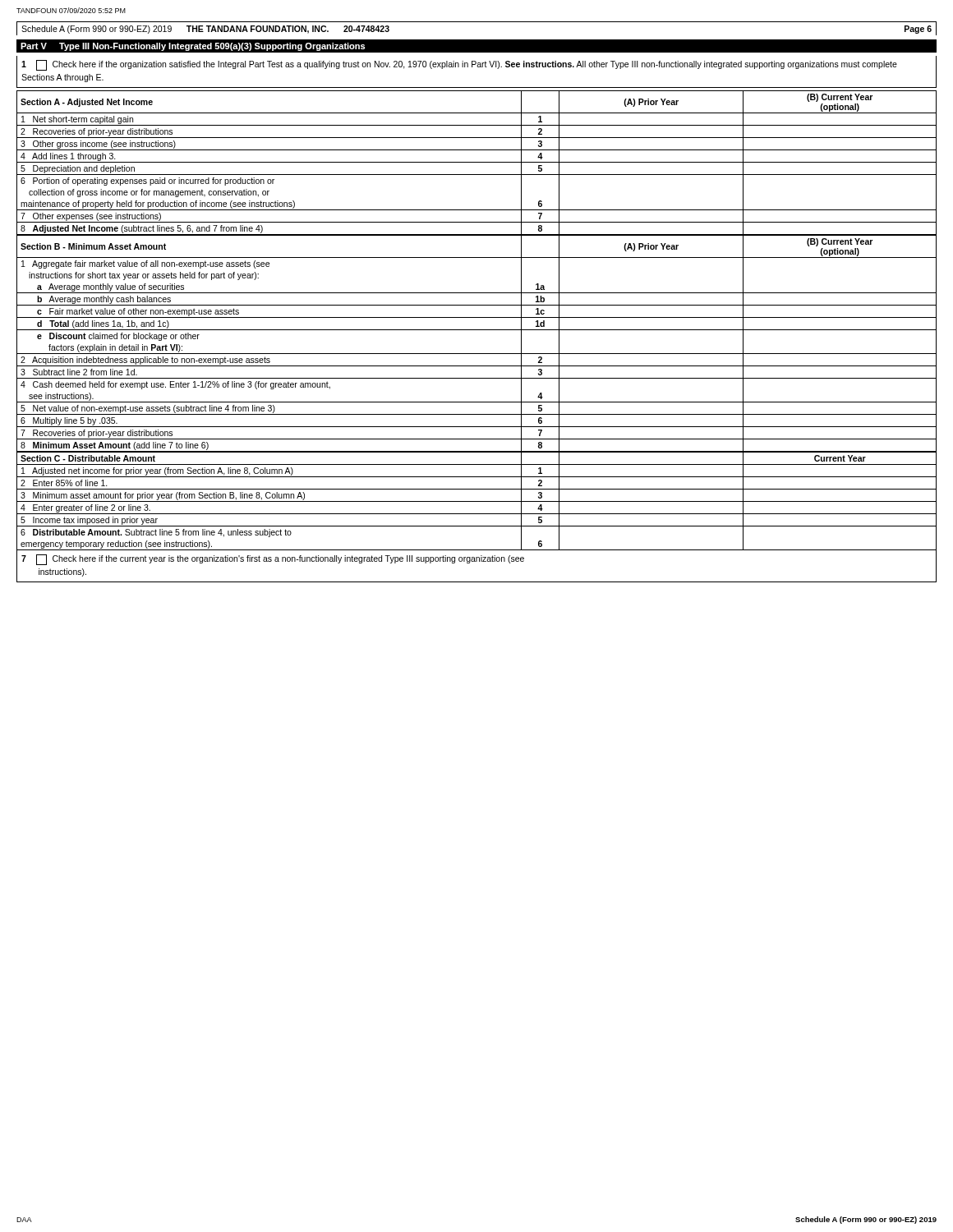Select the table that reads "3 Other gross income"
Image resolution: width=953 pixels, height=1232 pixels.
pyautogui.click(x=476, y=163)
